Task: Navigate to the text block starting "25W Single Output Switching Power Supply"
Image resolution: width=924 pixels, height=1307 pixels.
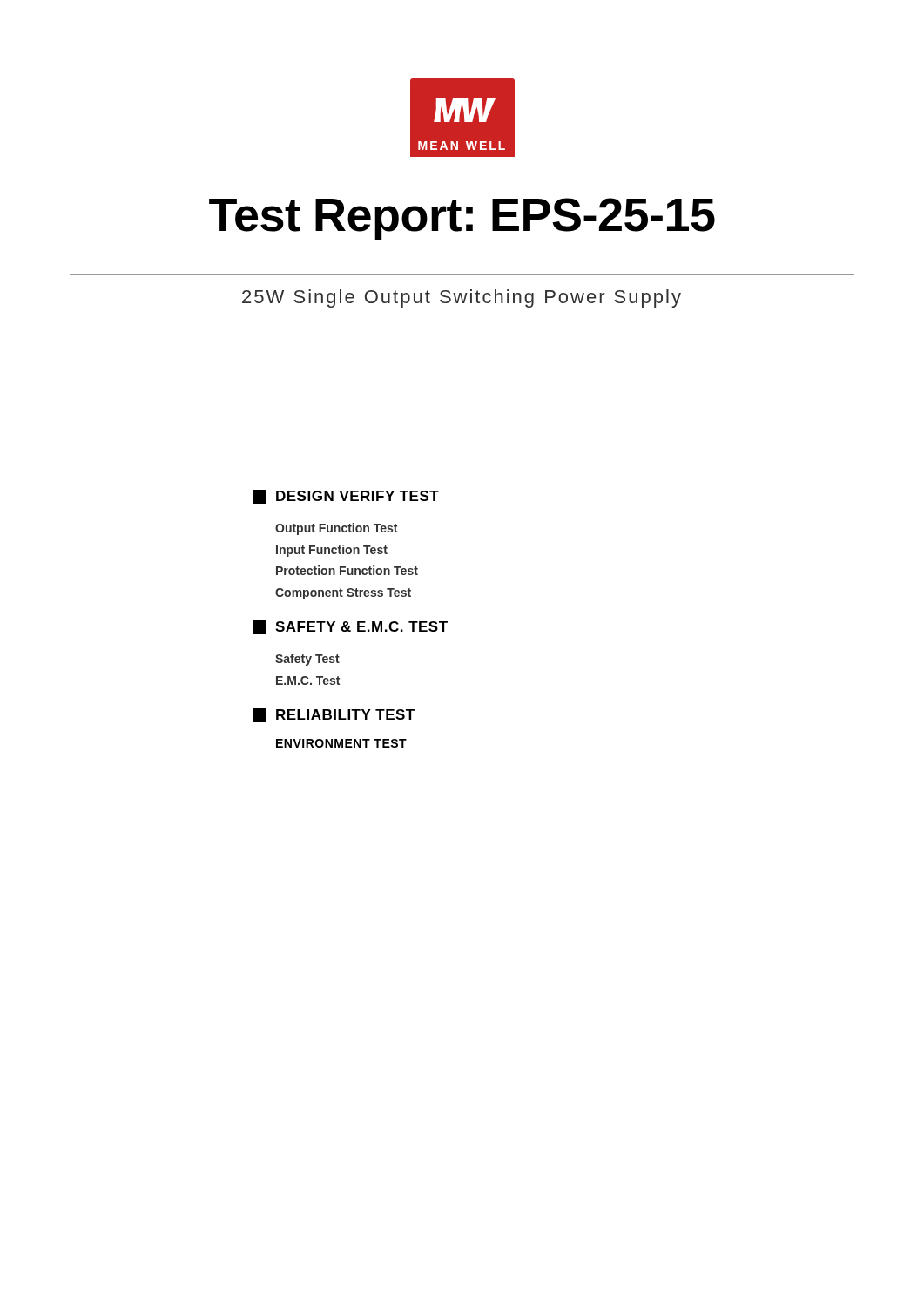Action: (462, 297)
